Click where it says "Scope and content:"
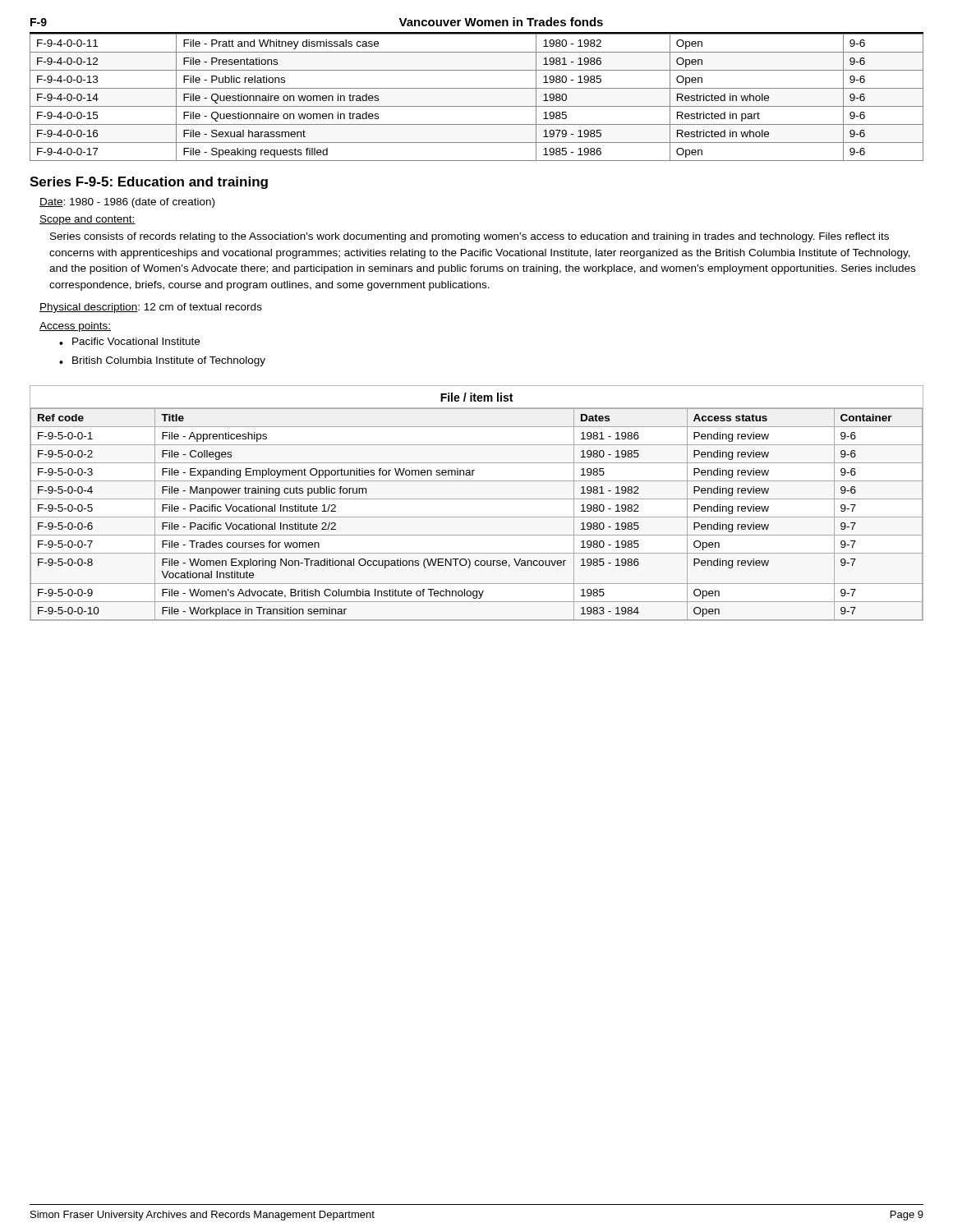This screenshot has width=953, height=1232. pos(87,219)
